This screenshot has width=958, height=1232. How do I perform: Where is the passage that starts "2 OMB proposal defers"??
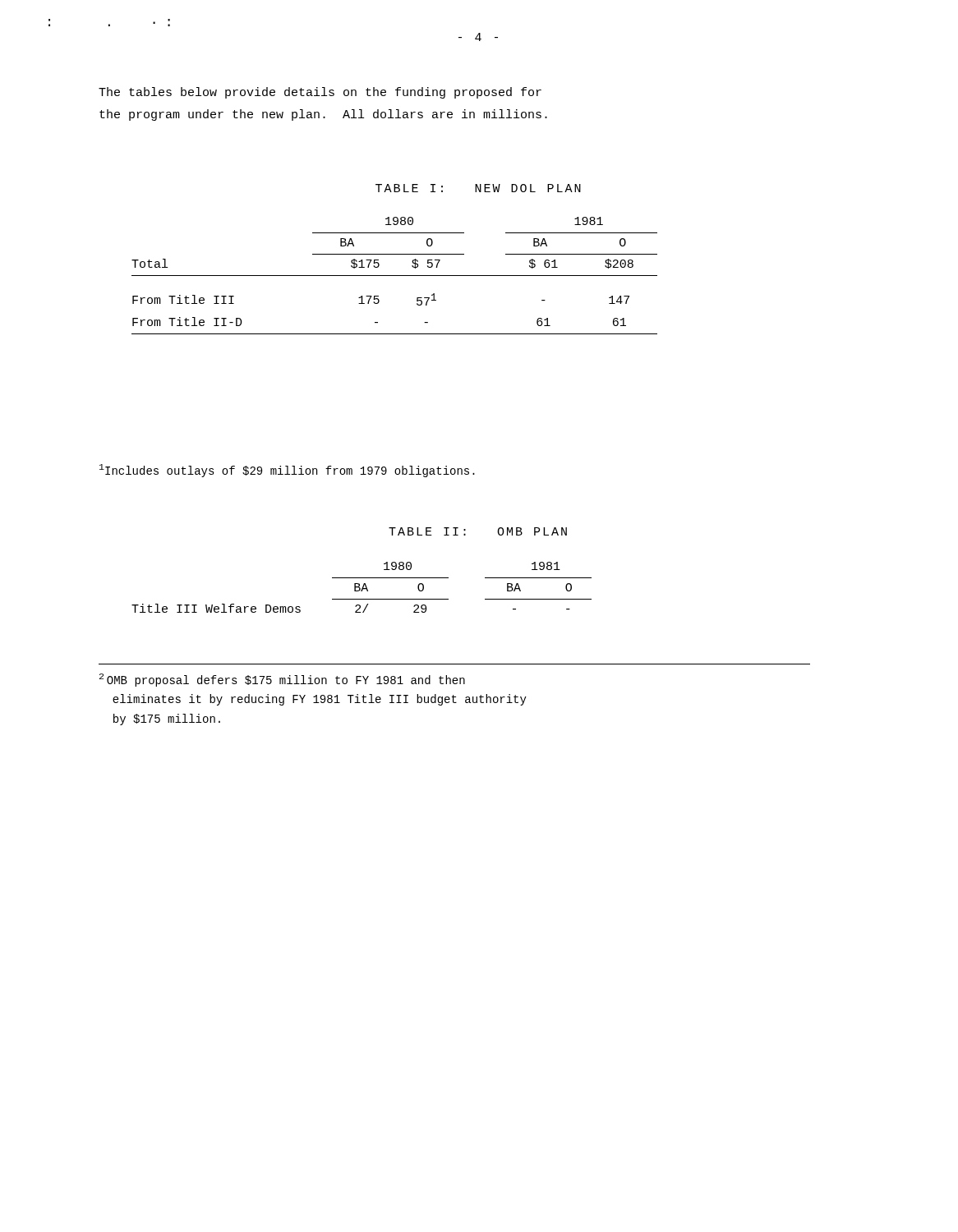pyautogui.click(x=313, y=699)
